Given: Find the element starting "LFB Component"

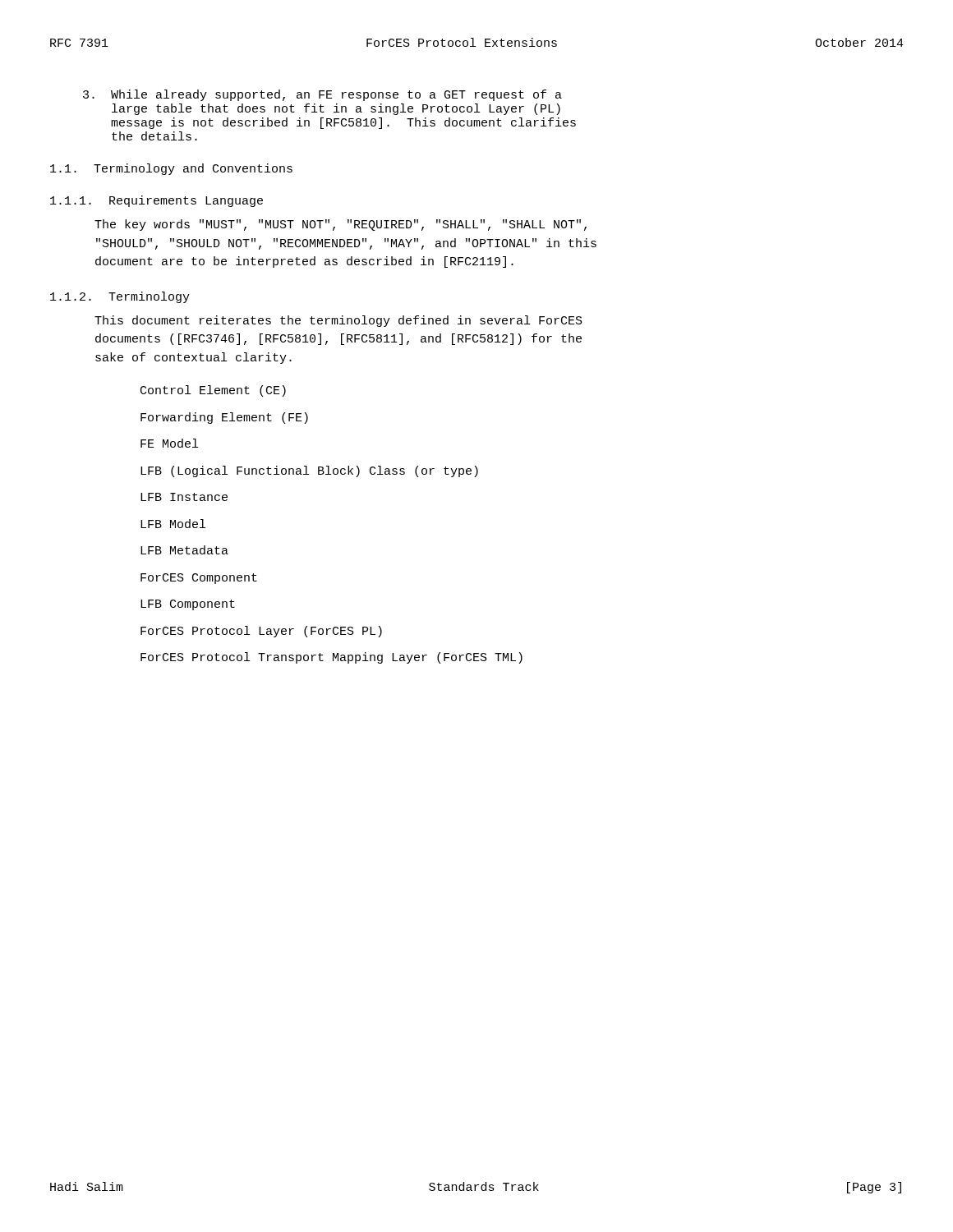Looking at the screenshot, I should point(188,605).
